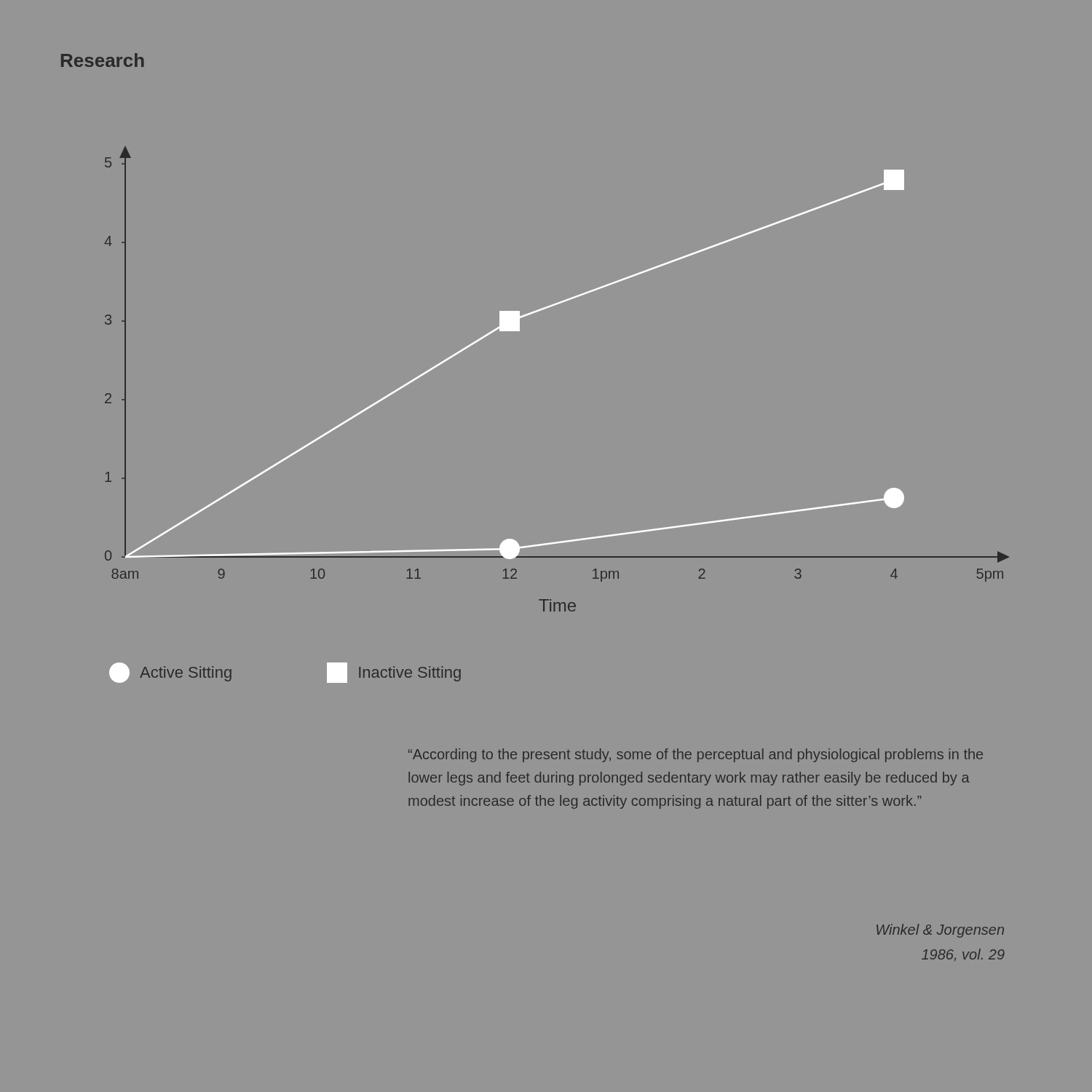Screen dimensions: 1092x1092
Task: Click on the caption with the text "Active Sitting Inactive"
Action: (x=171, y=674)
